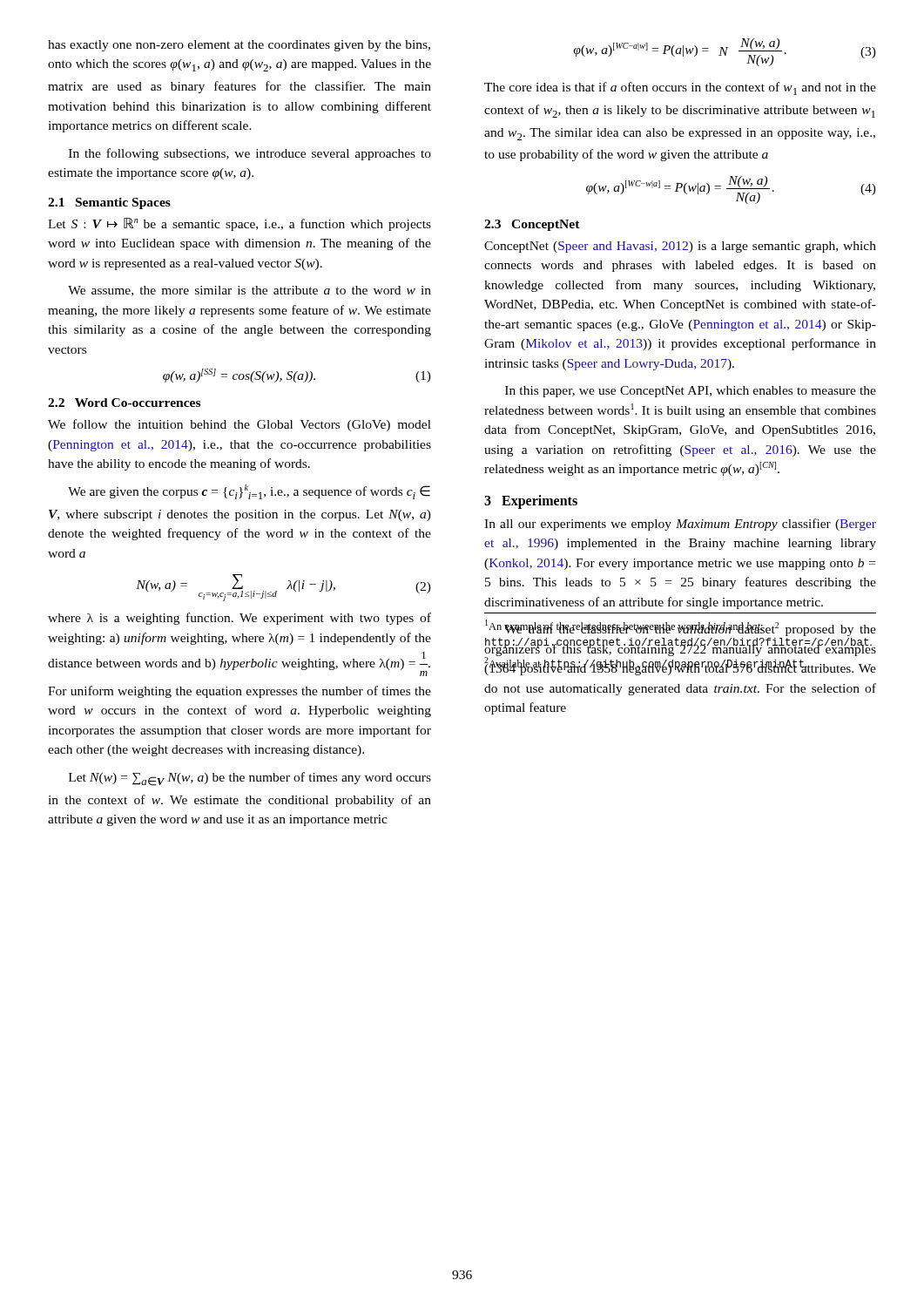Click on the text block that says "The core idea is"
This screenshot has width=924, height=1307.
[x=680, y=121]
